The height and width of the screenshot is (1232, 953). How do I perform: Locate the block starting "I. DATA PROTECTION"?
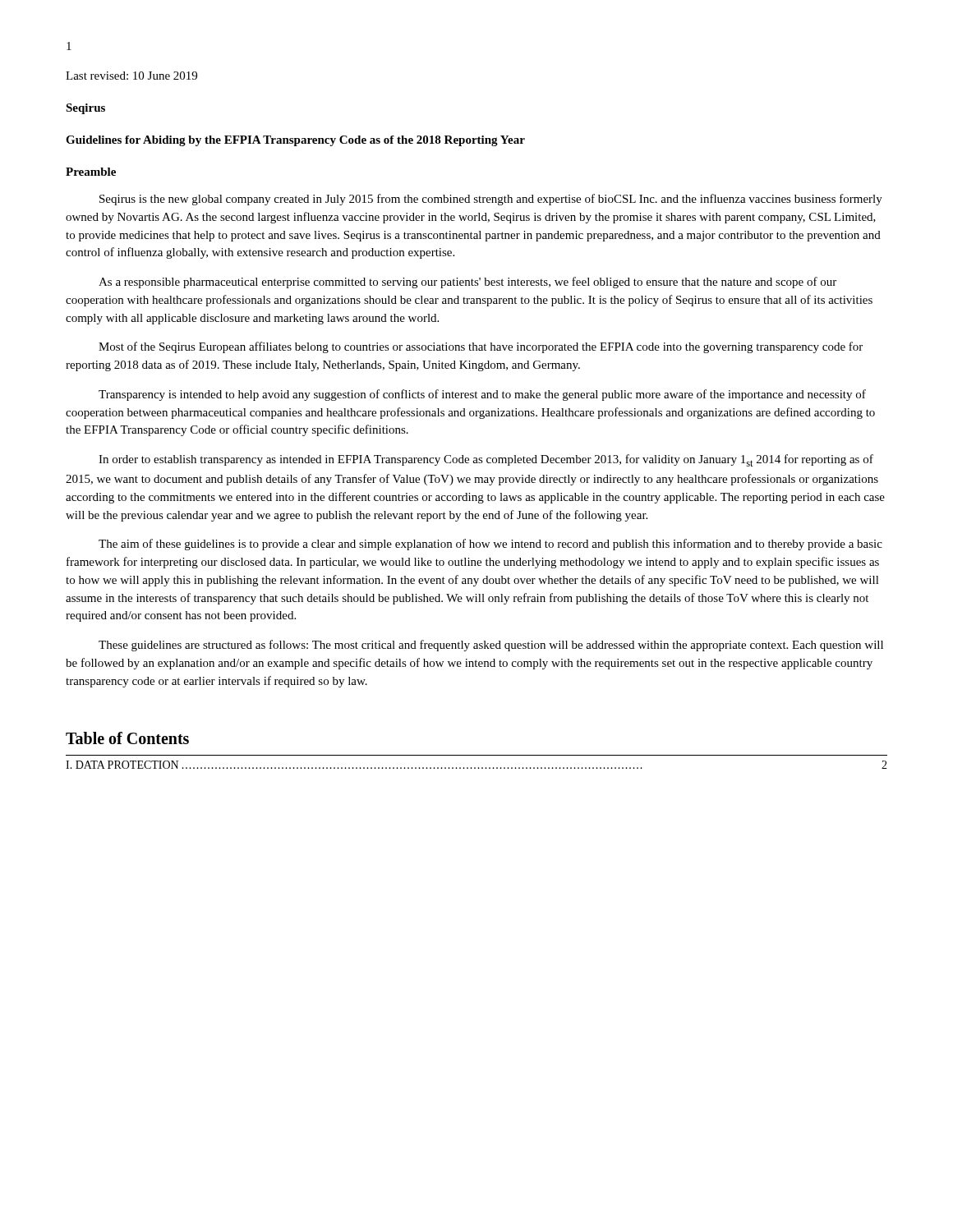[x=476, y=766]
